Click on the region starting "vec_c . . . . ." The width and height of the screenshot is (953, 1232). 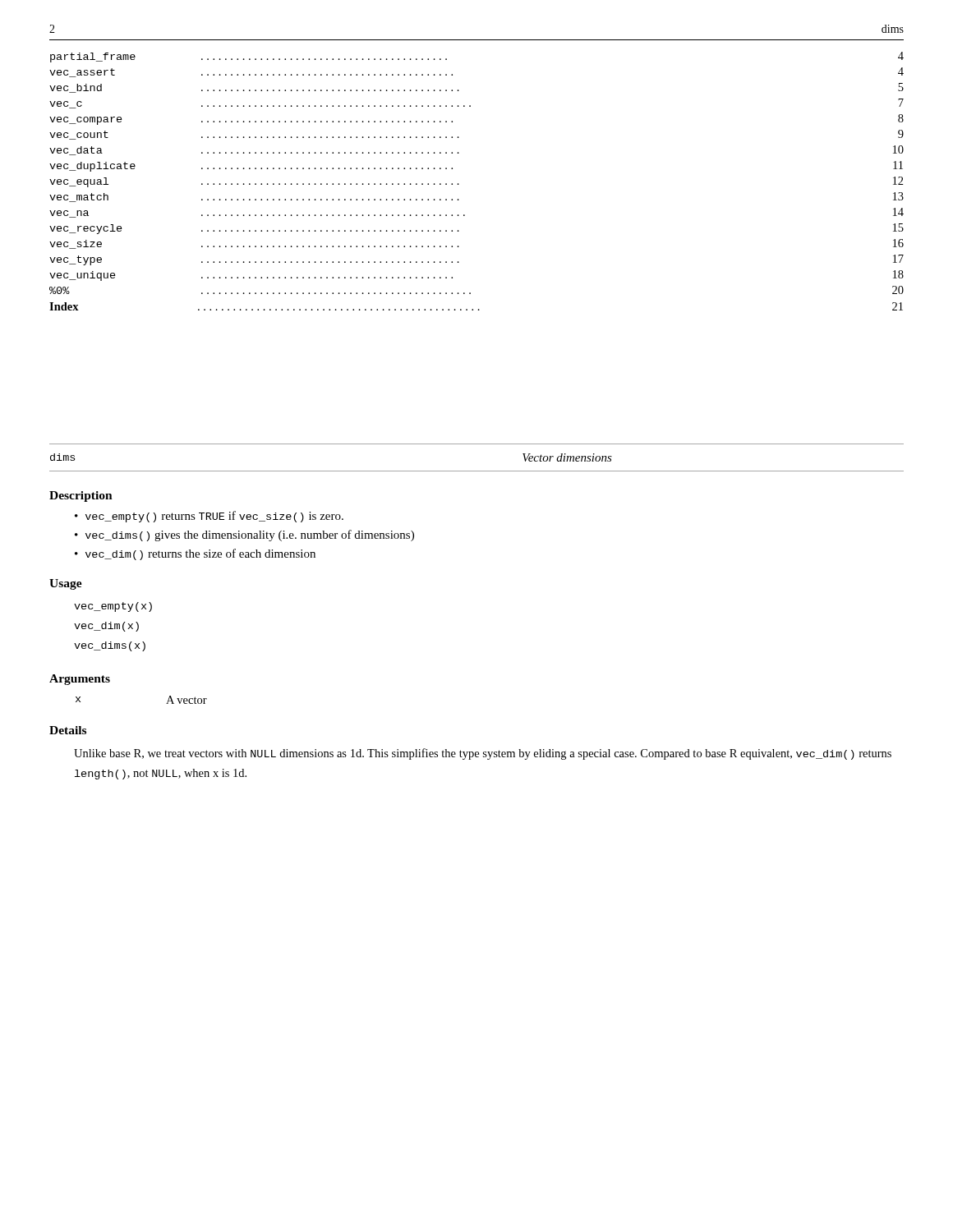click(476, 103)
